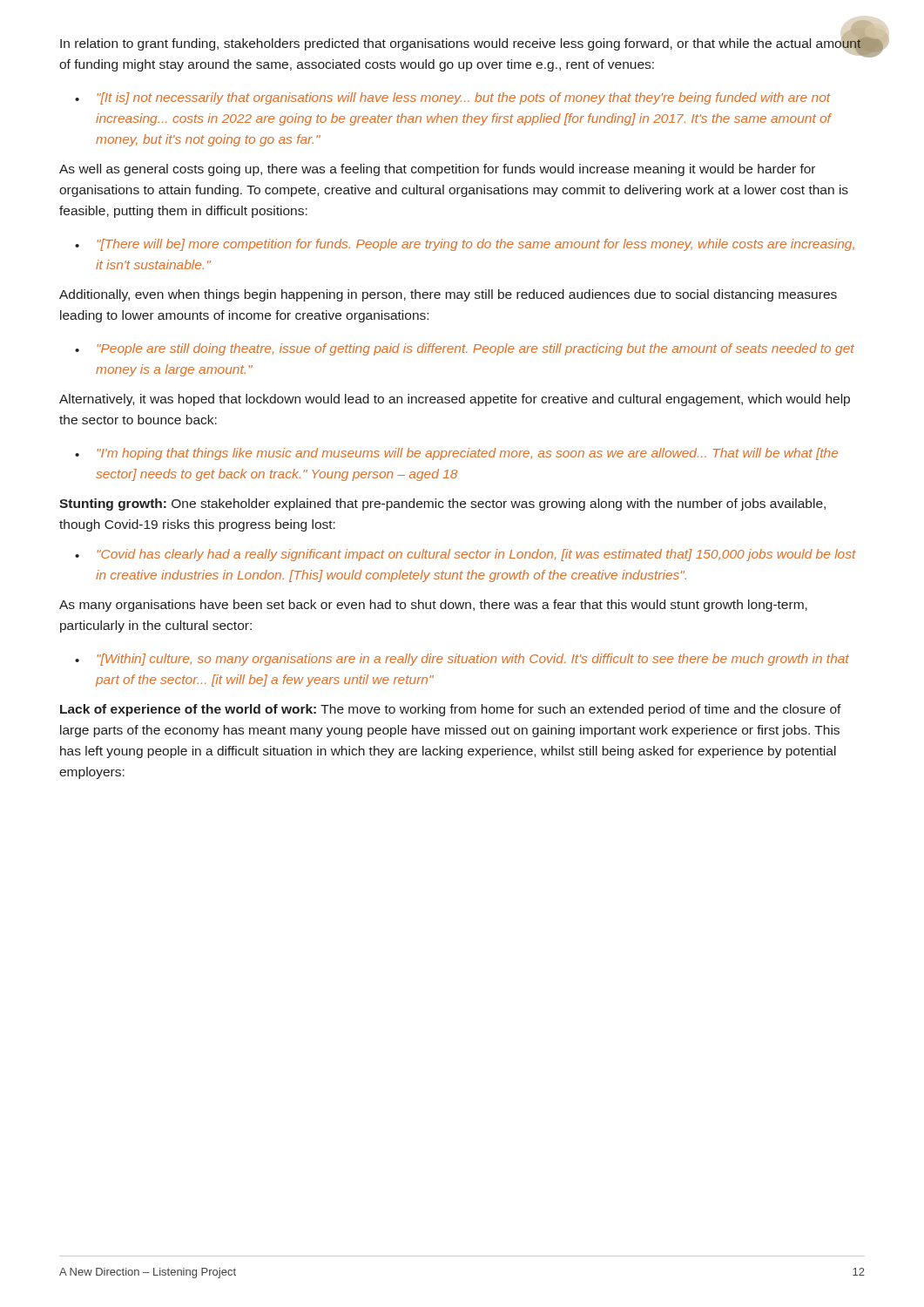Locate the block of text that opens with "As well as general costs going up, there"
Screen dimensions: 1307x924
click(x=454, y=190)
